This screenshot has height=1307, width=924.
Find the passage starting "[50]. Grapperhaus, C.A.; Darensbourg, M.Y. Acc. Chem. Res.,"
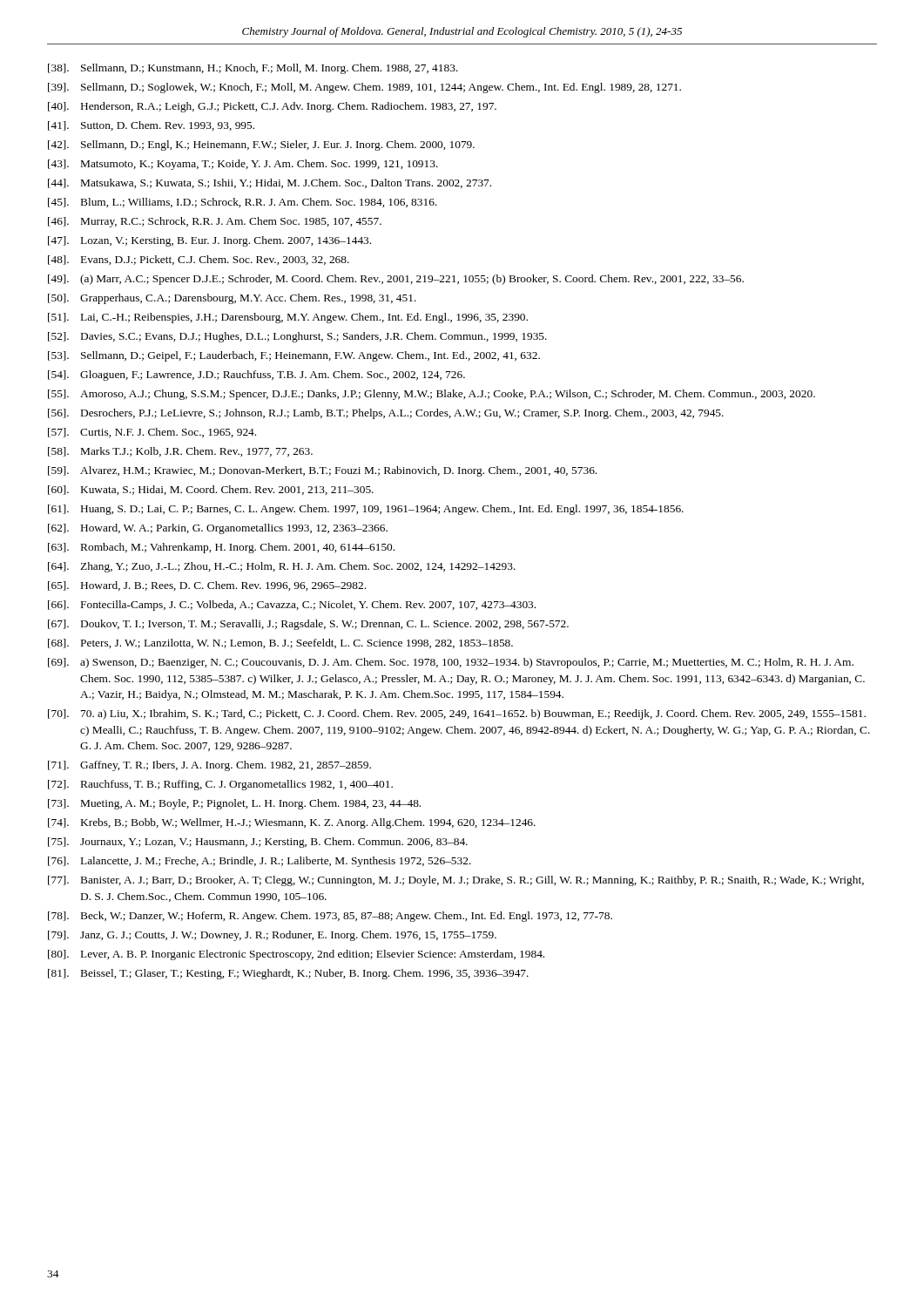(232, 299)
